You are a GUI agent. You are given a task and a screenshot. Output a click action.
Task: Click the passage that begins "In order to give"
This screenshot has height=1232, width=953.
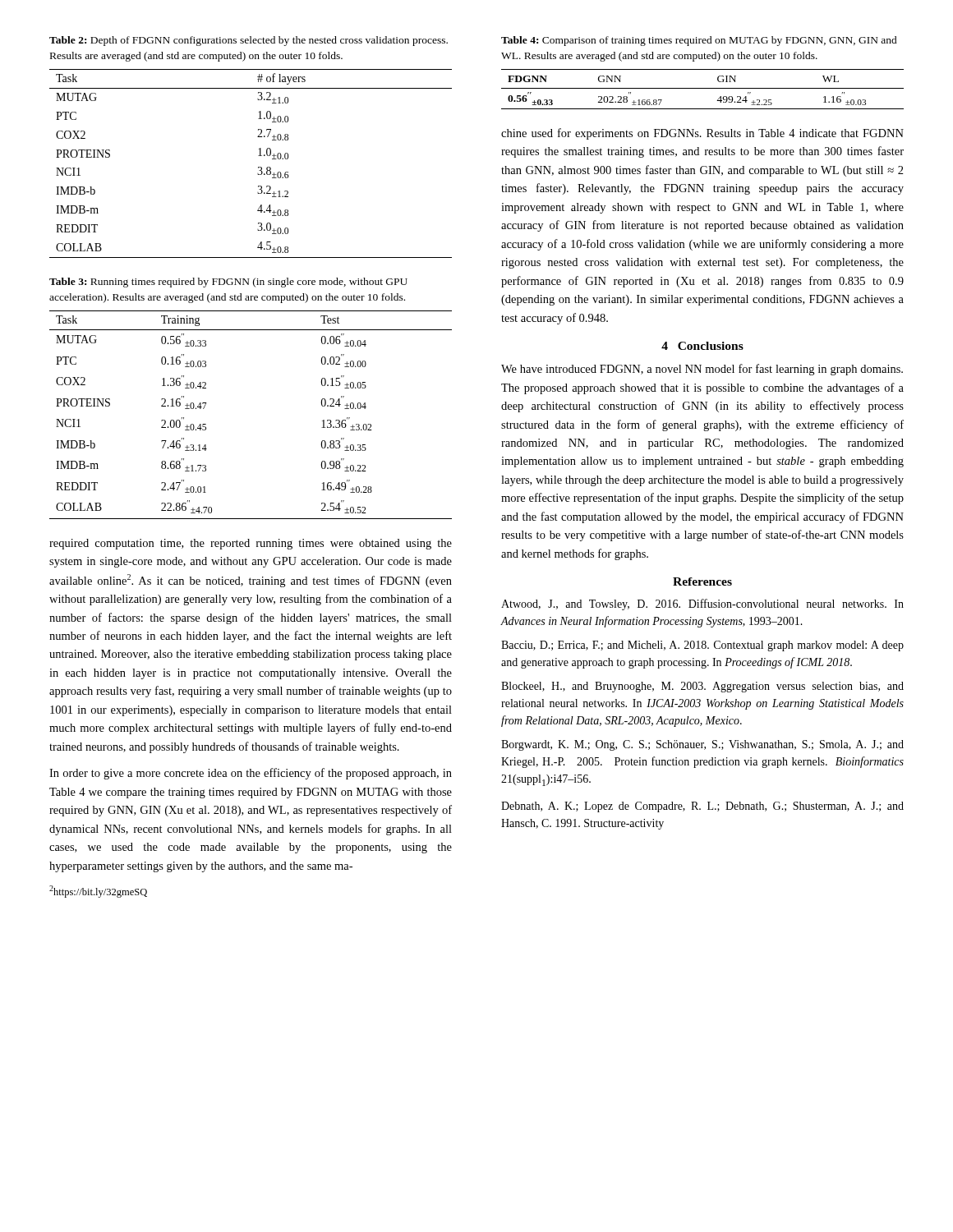coord(251,819)
